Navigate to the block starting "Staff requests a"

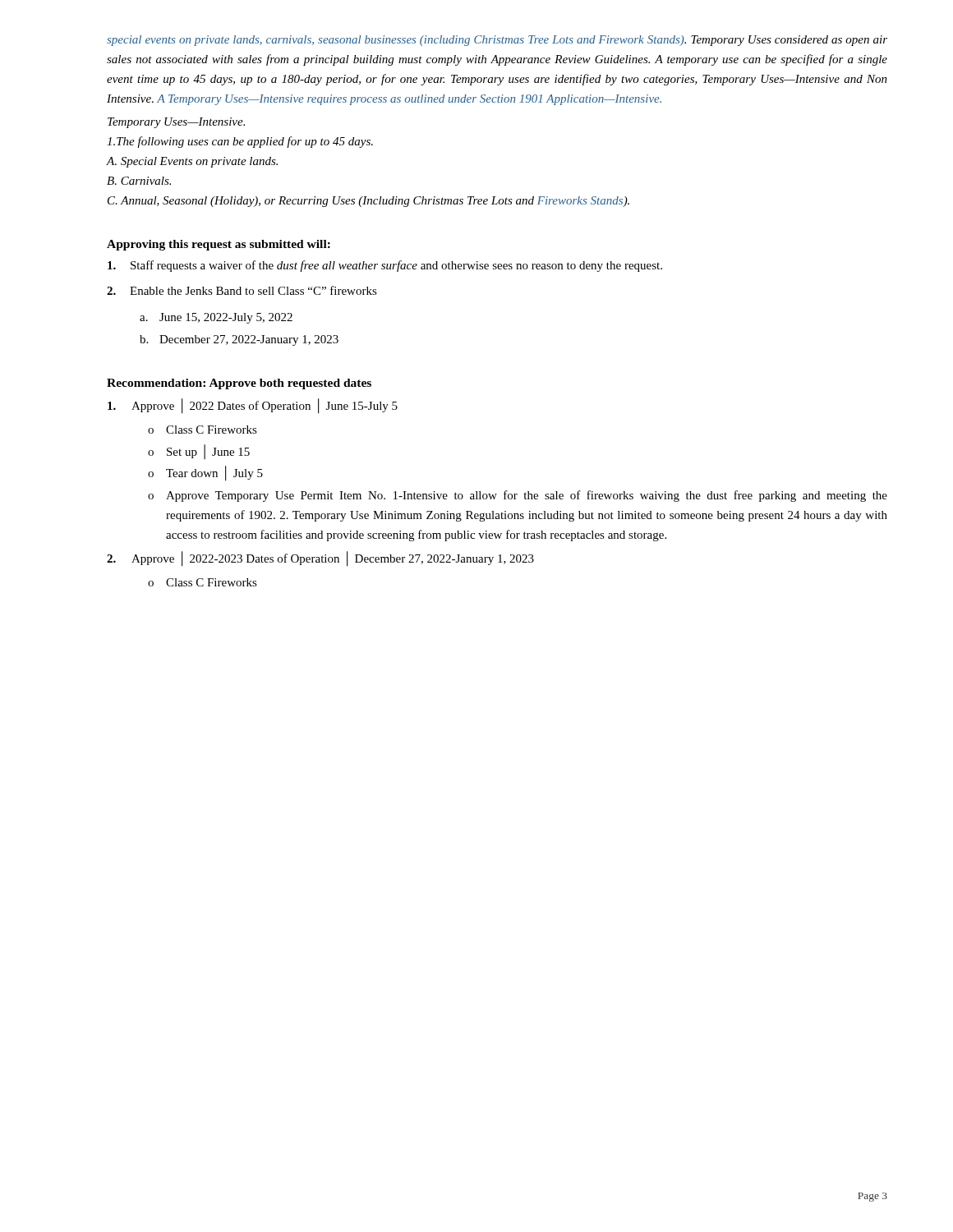[x=497, y=266]
